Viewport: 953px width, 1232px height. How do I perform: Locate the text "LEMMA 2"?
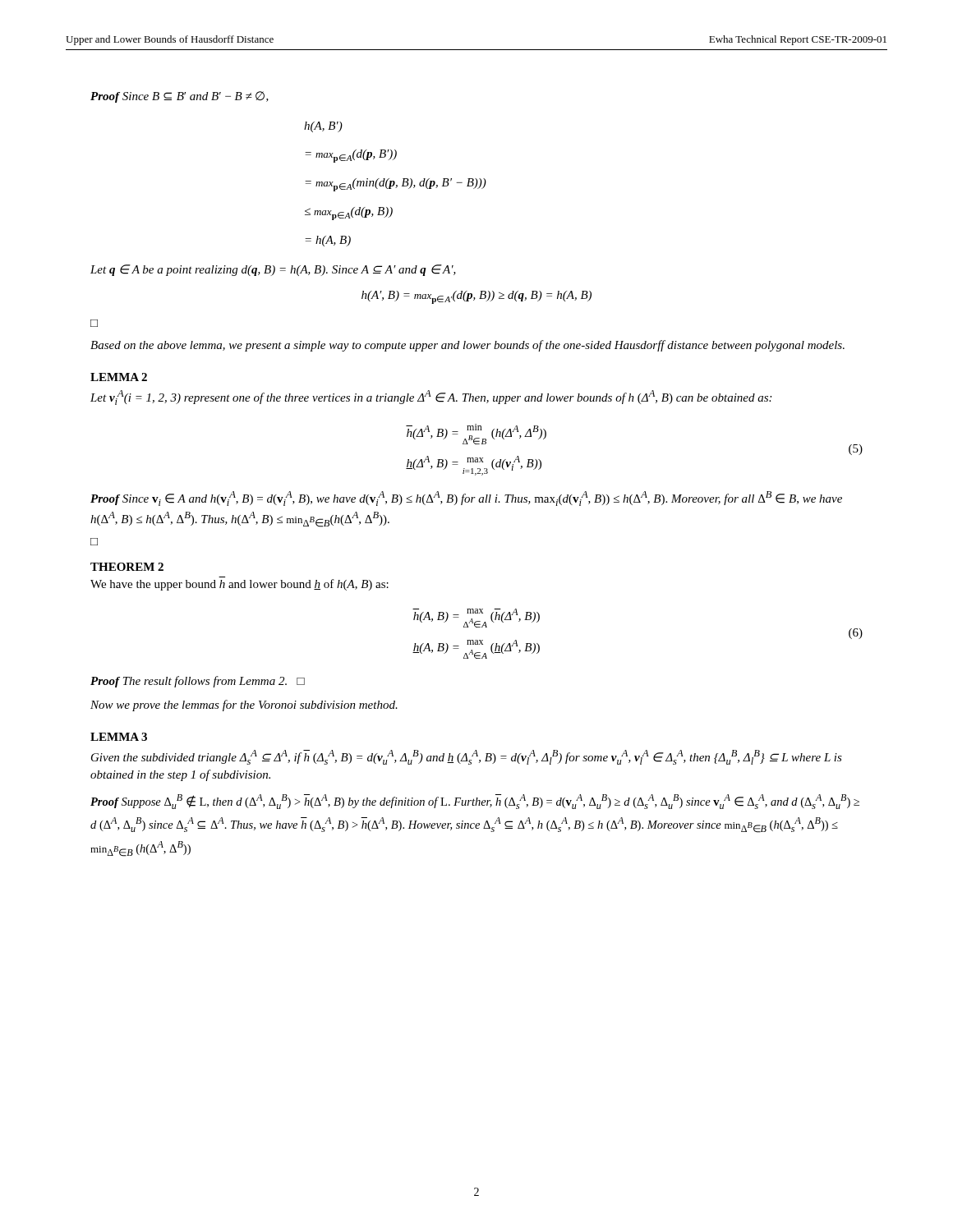pyautogui.click(x=119, y=377)
